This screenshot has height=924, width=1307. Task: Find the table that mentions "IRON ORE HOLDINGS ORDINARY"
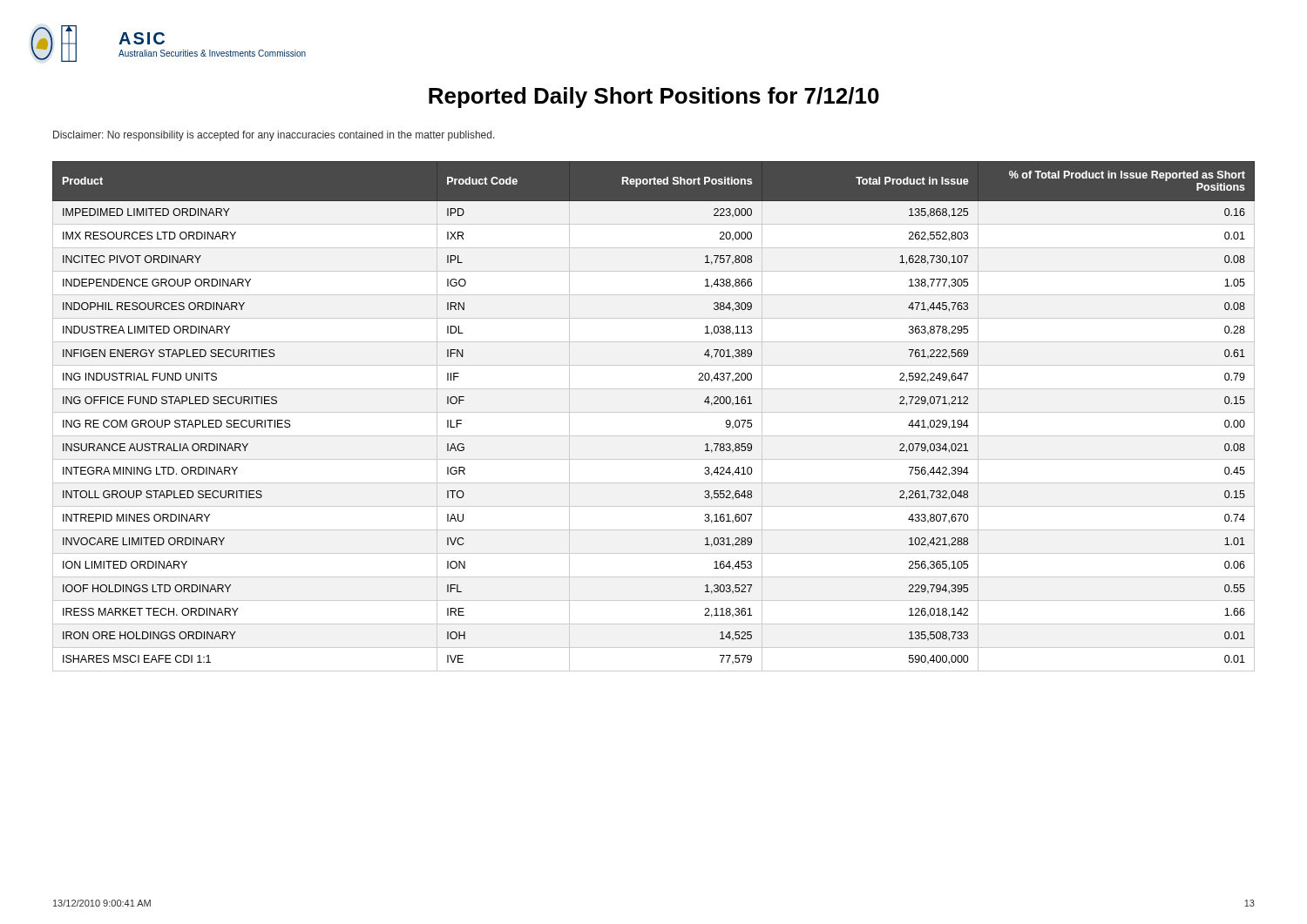654,416
